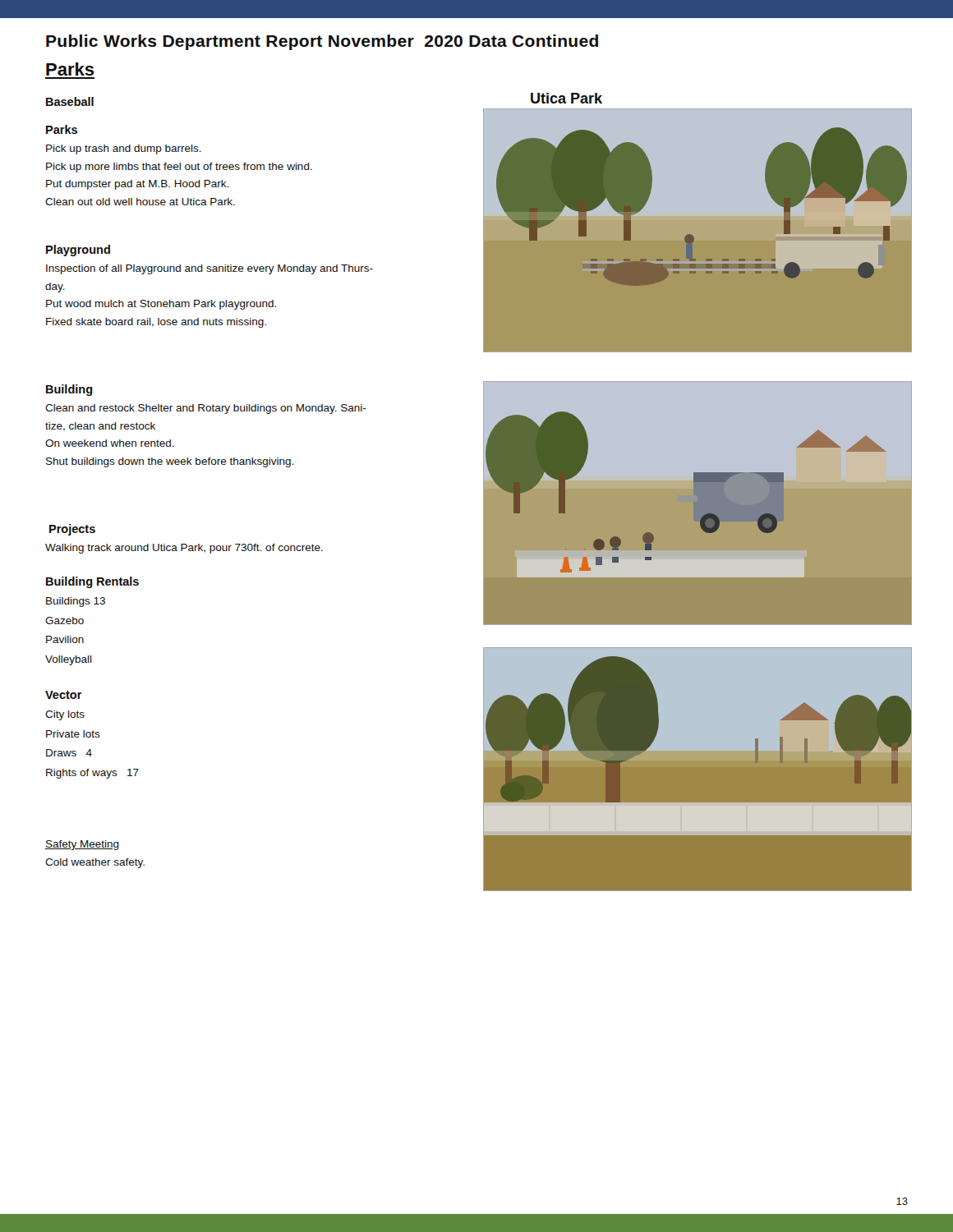Navigate to the text starting "Utica Park"
Image resolution: width=953 pixels, height=1232 pixels.
pyautogui.click(x=566, y=99)
